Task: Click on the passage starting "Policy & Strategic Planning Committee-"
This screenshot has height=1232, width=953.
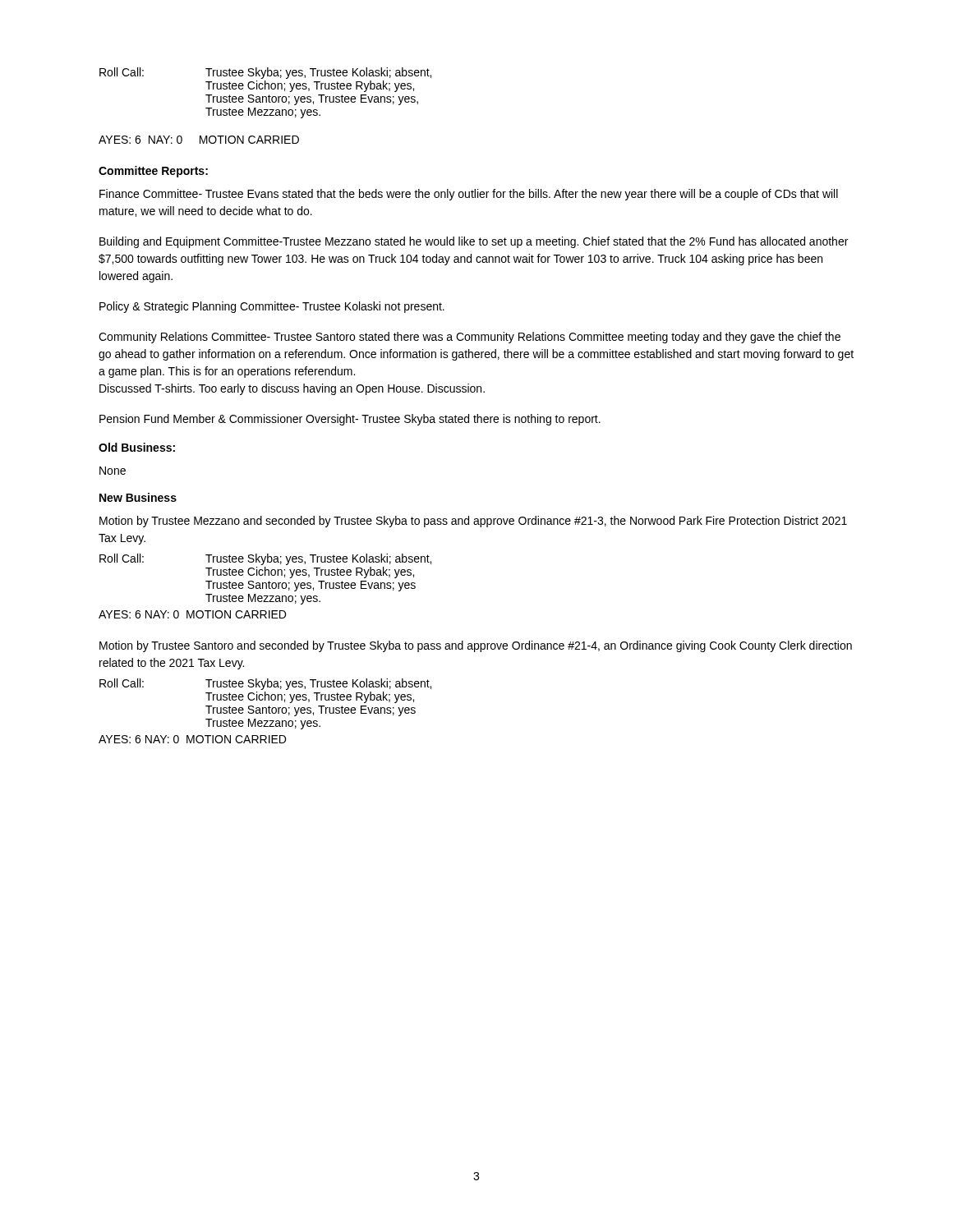Action: click(272, 306)
